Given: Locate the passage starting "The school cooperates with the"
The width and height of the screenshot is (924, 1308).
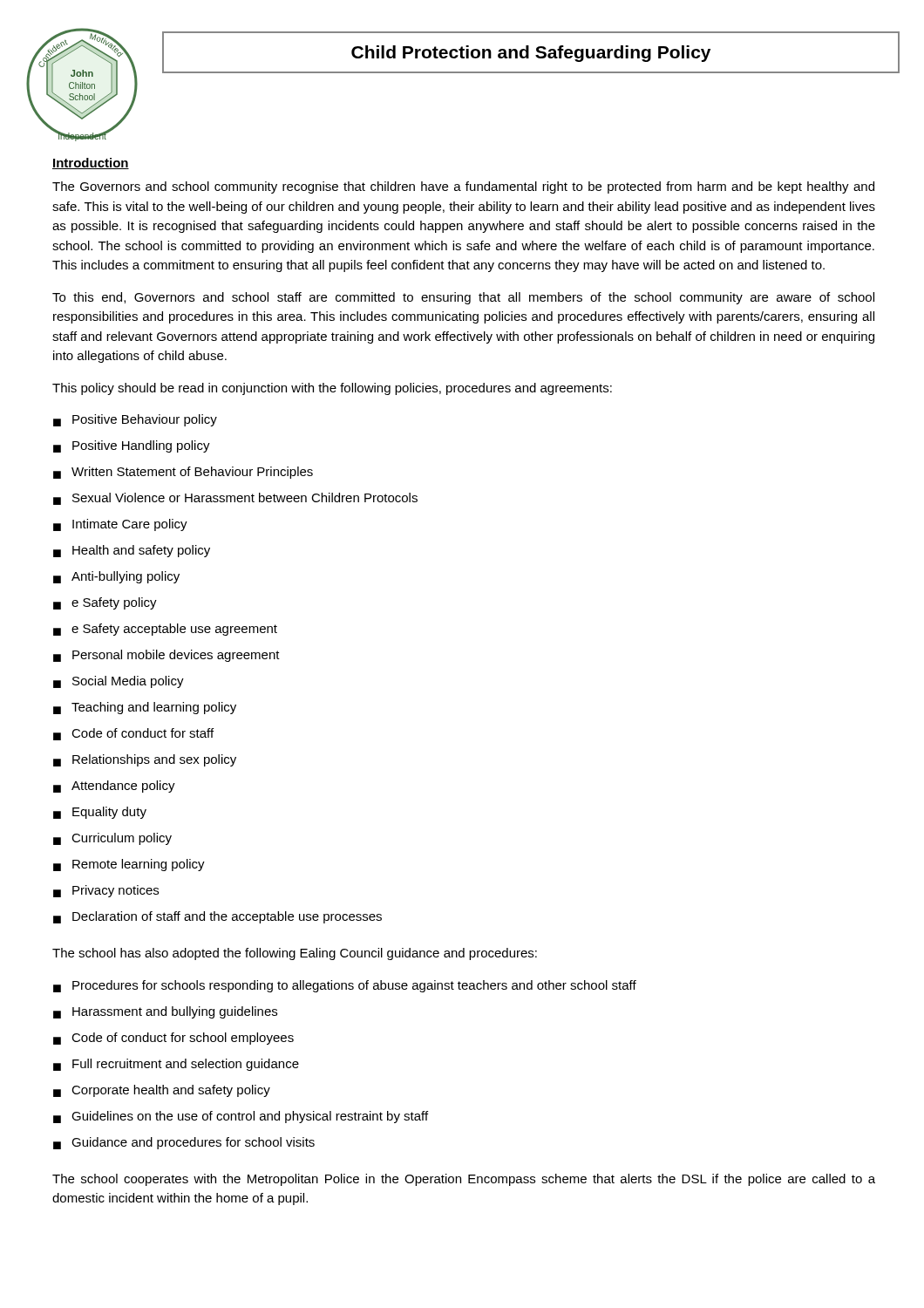Looking at the screenshot, I should click(x=464, y=1188).
